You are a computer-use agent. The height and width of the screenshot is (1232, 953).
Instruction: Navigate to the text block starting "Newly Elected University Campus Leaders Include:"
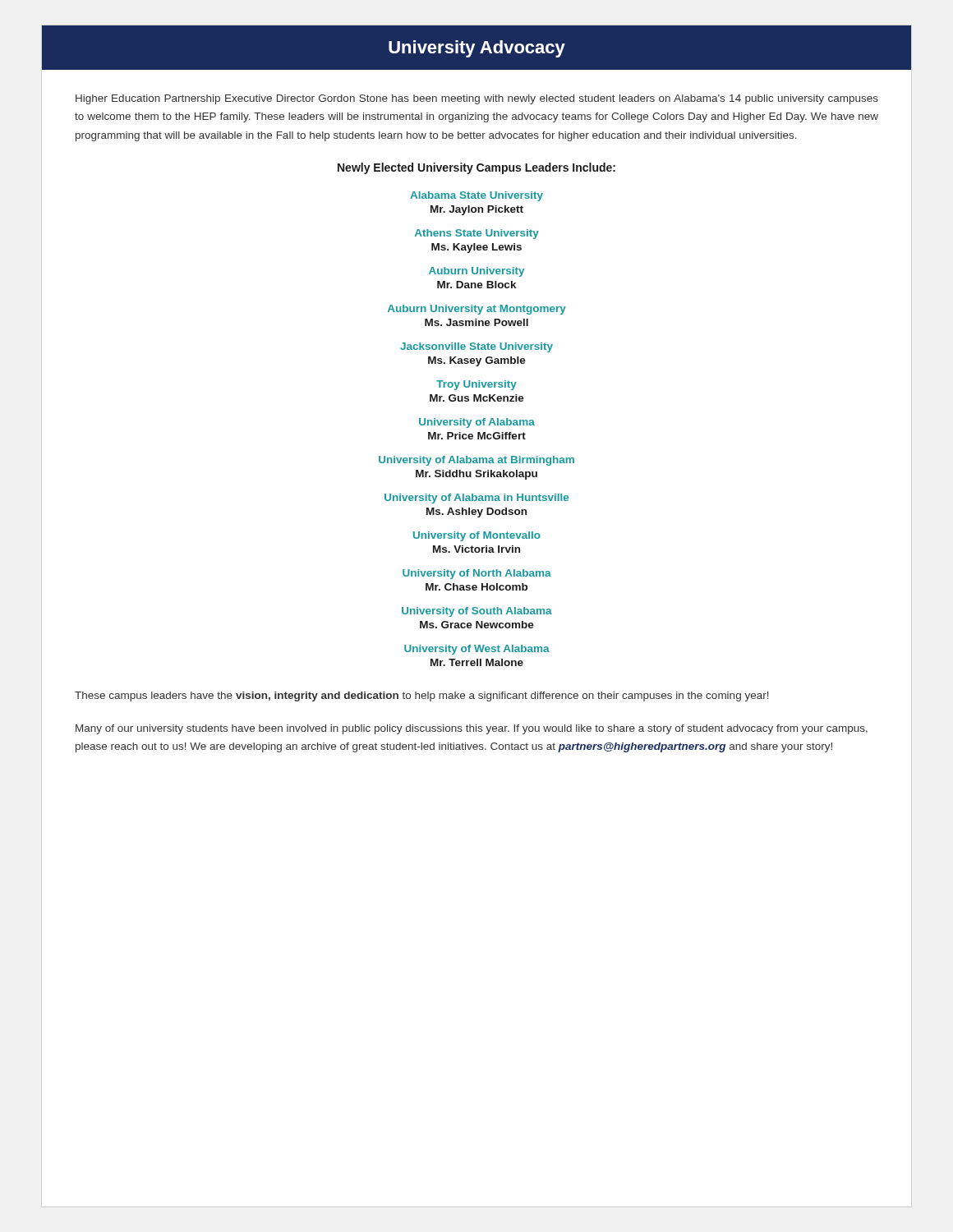[x=476, y=167]
